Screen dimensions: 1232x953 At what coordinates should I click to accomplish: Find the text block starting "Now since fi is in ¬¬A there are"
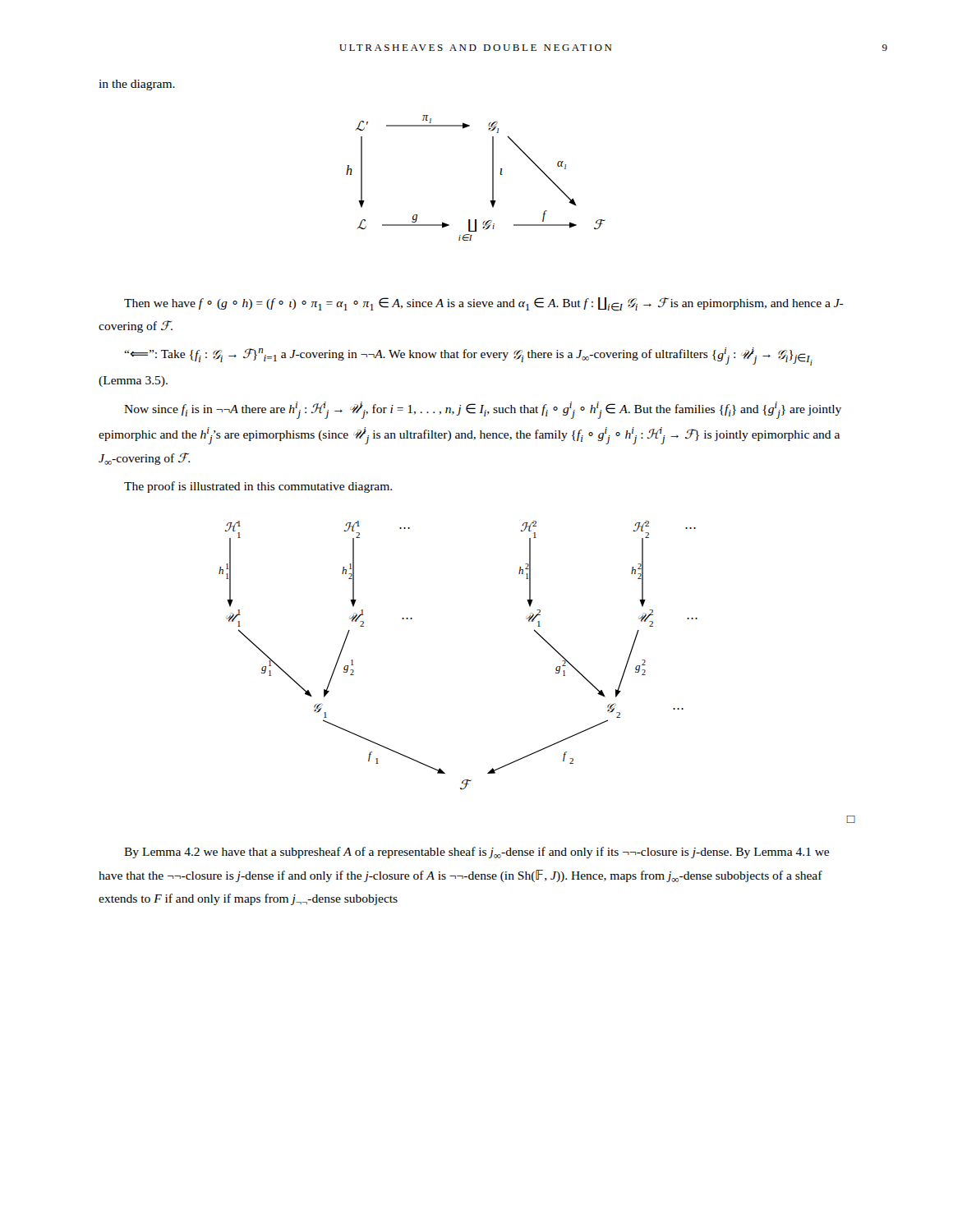tap(470, 433)
